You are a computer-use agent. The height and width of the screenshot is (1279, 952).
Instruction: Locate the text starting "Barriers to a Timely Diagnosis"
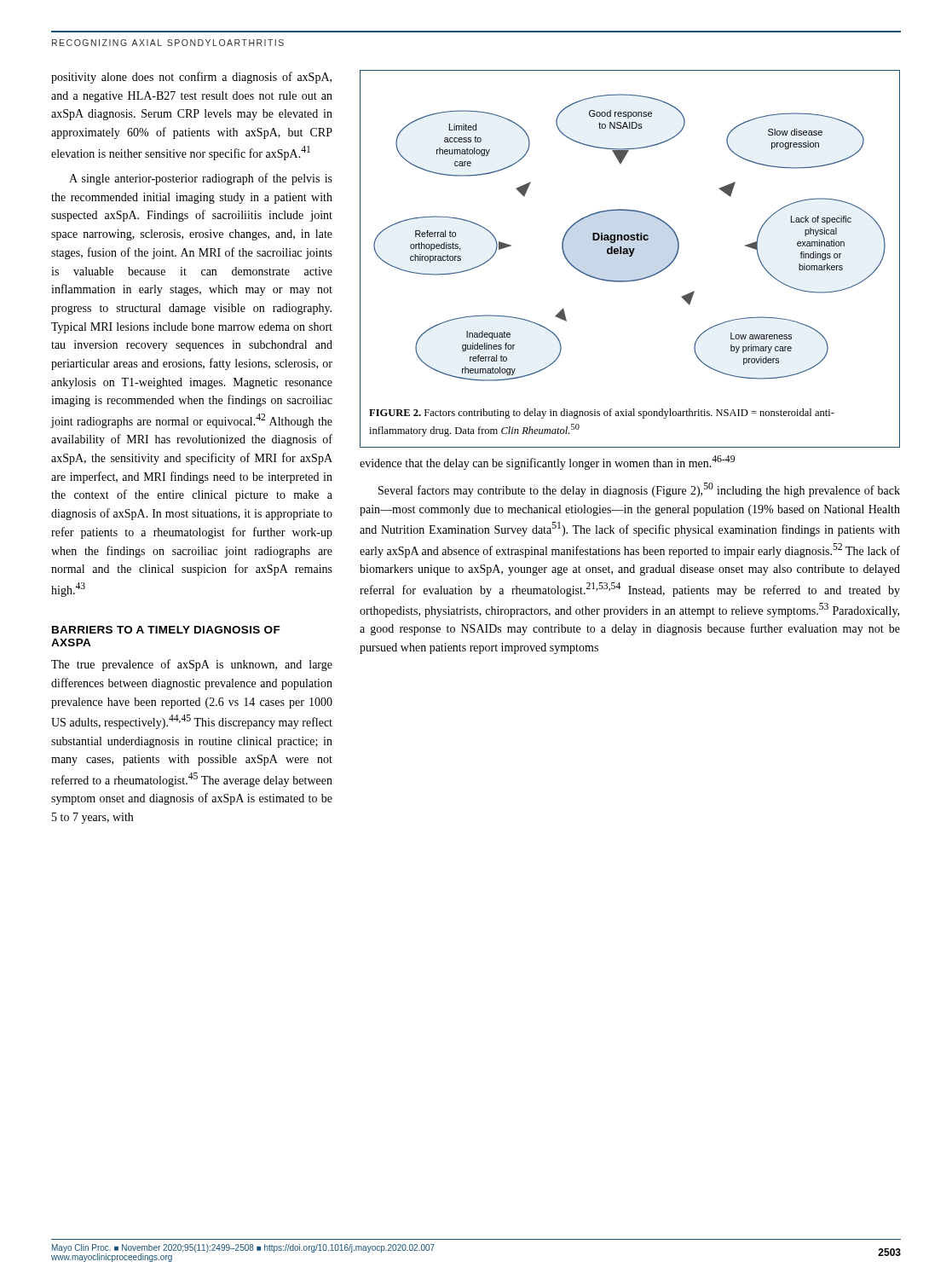click(x=166, y=636)
